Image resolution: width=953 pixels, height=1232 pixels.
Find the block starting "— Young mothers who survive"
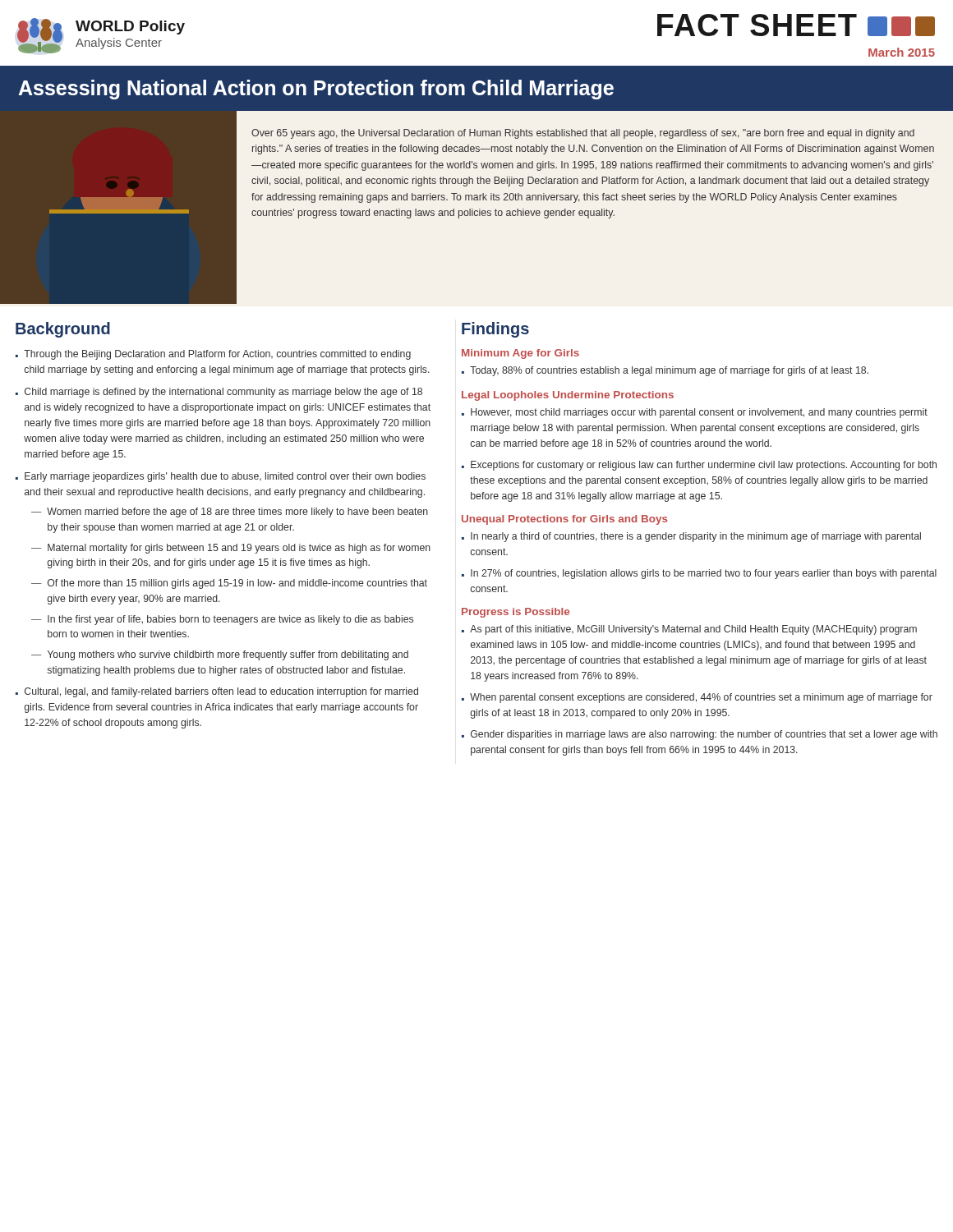233,663
